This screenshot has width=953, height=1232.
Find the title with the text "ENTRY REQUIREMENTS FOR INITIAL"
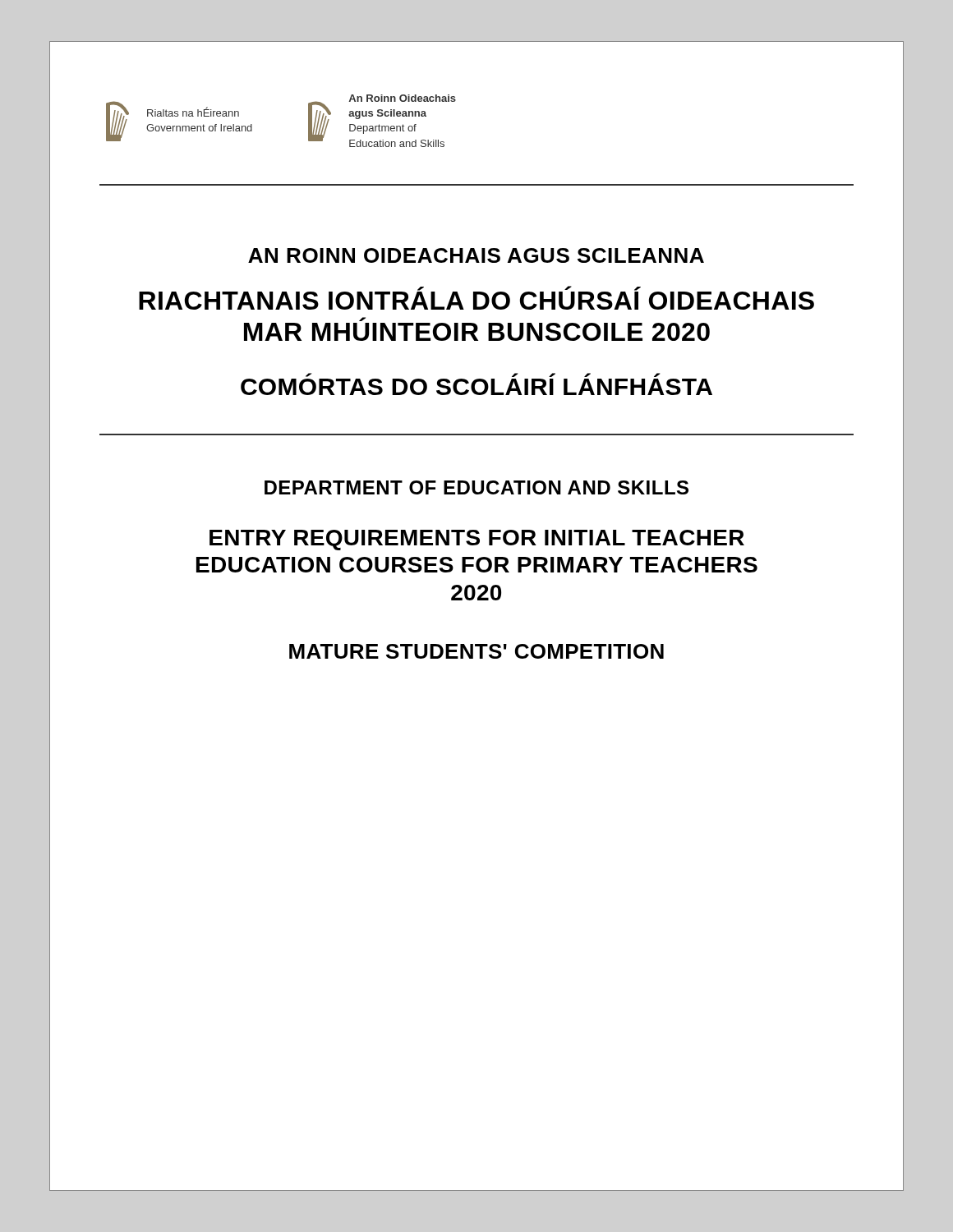[x=476, y=565]
